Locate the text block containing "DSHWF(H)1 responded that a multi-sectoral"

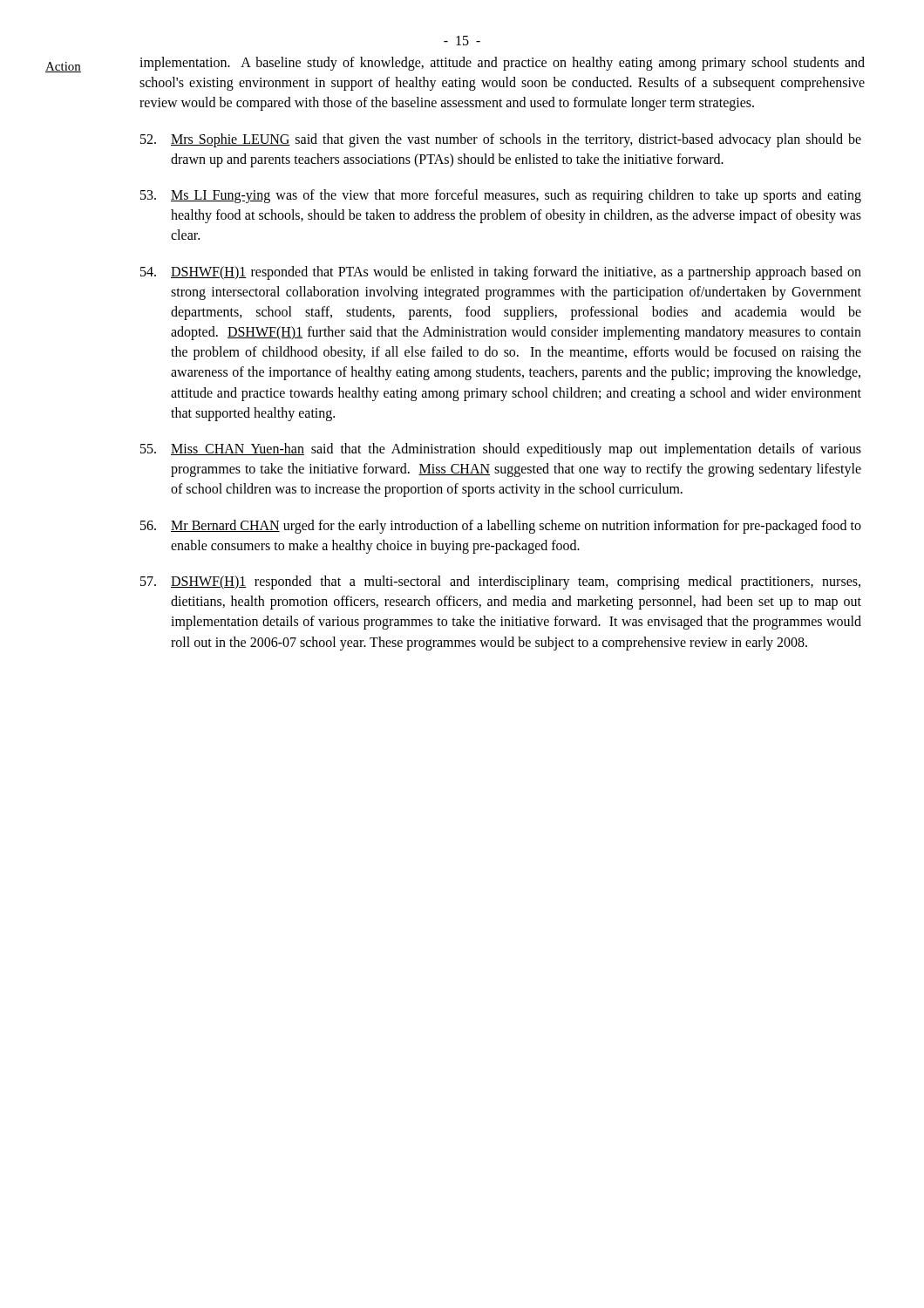coord(500,612)
